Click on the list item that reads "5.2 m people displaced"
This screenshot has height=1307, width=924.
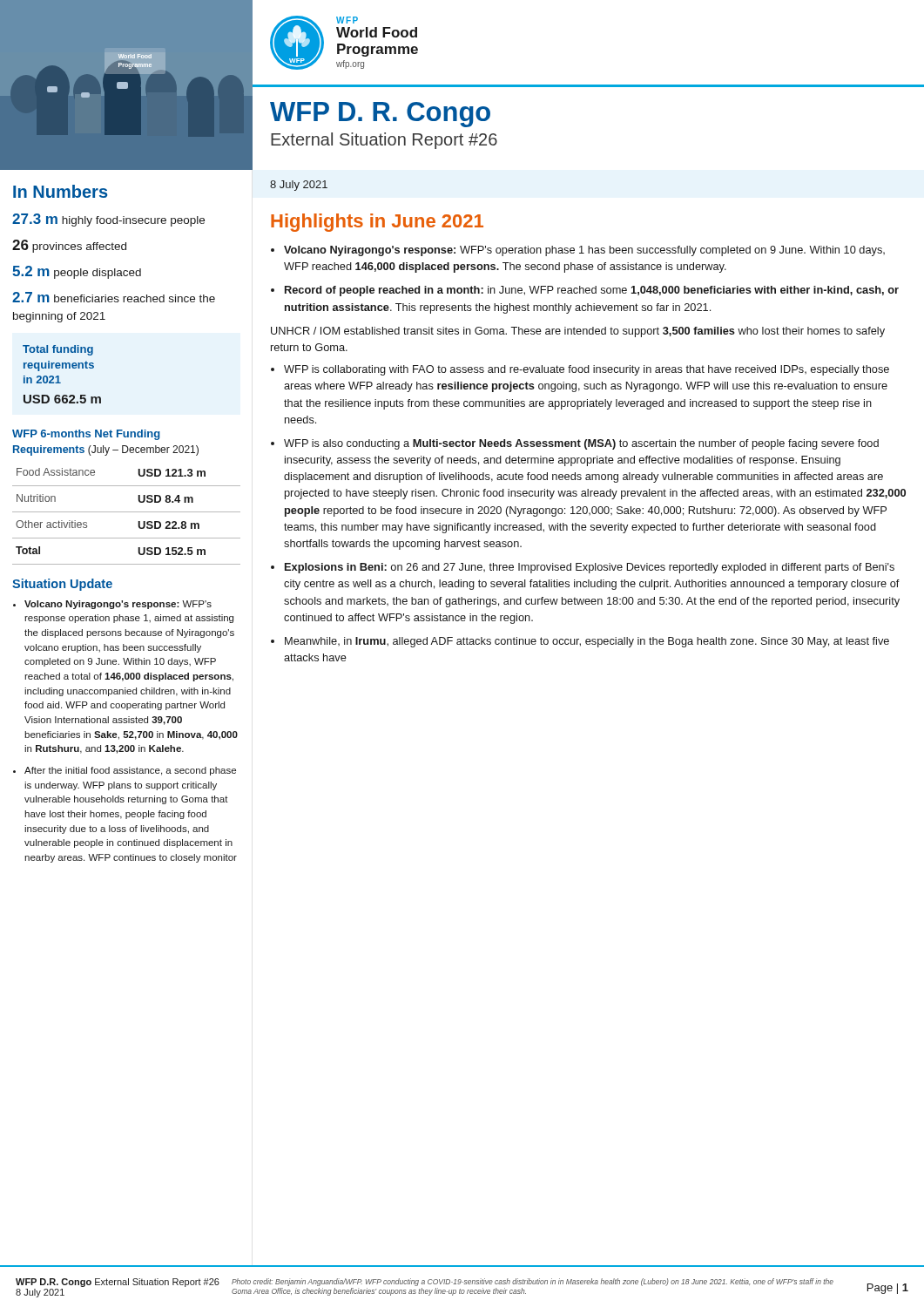77,271
